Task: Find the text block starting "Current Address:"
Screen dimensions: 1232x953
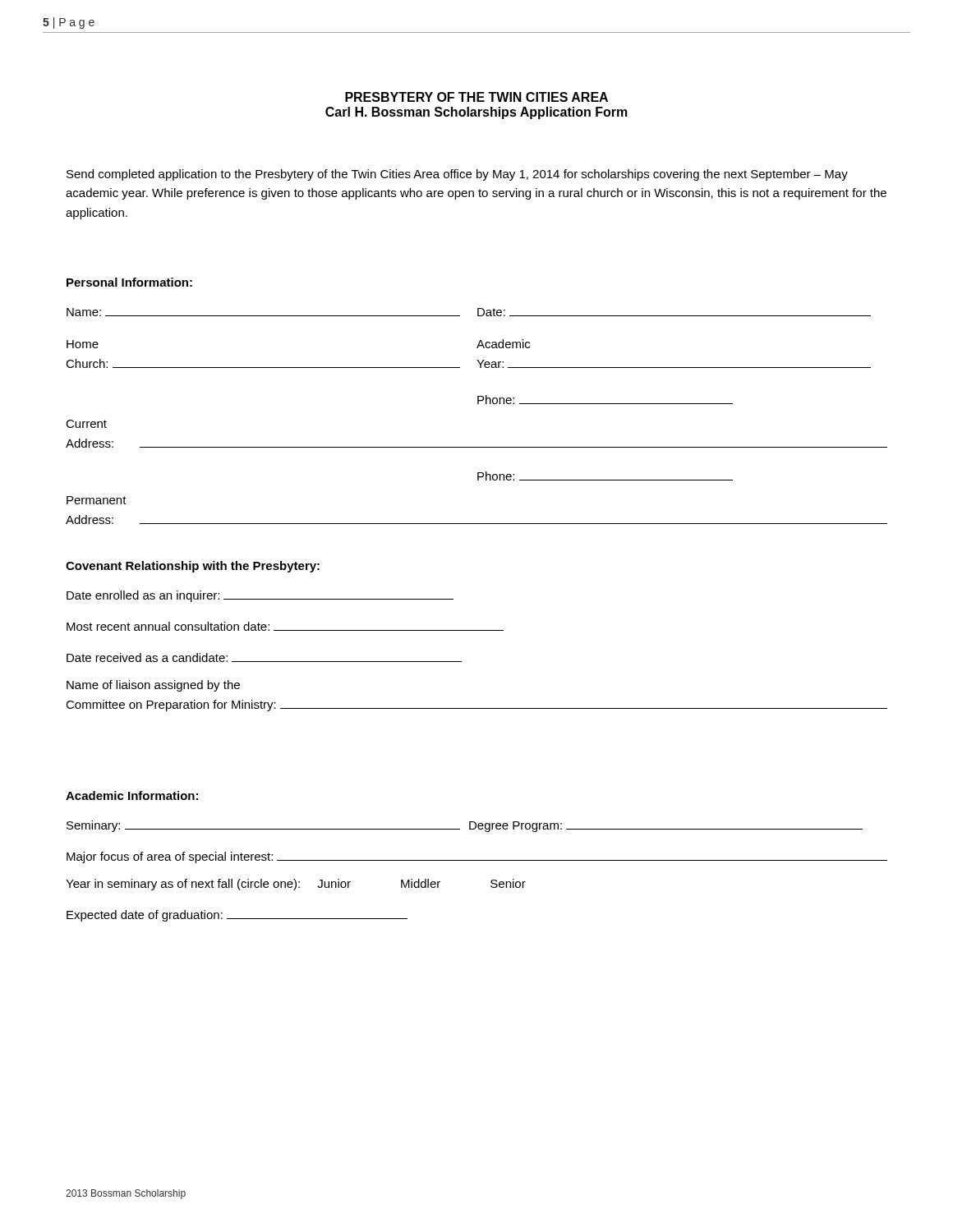Action: (x=86, y=424)
